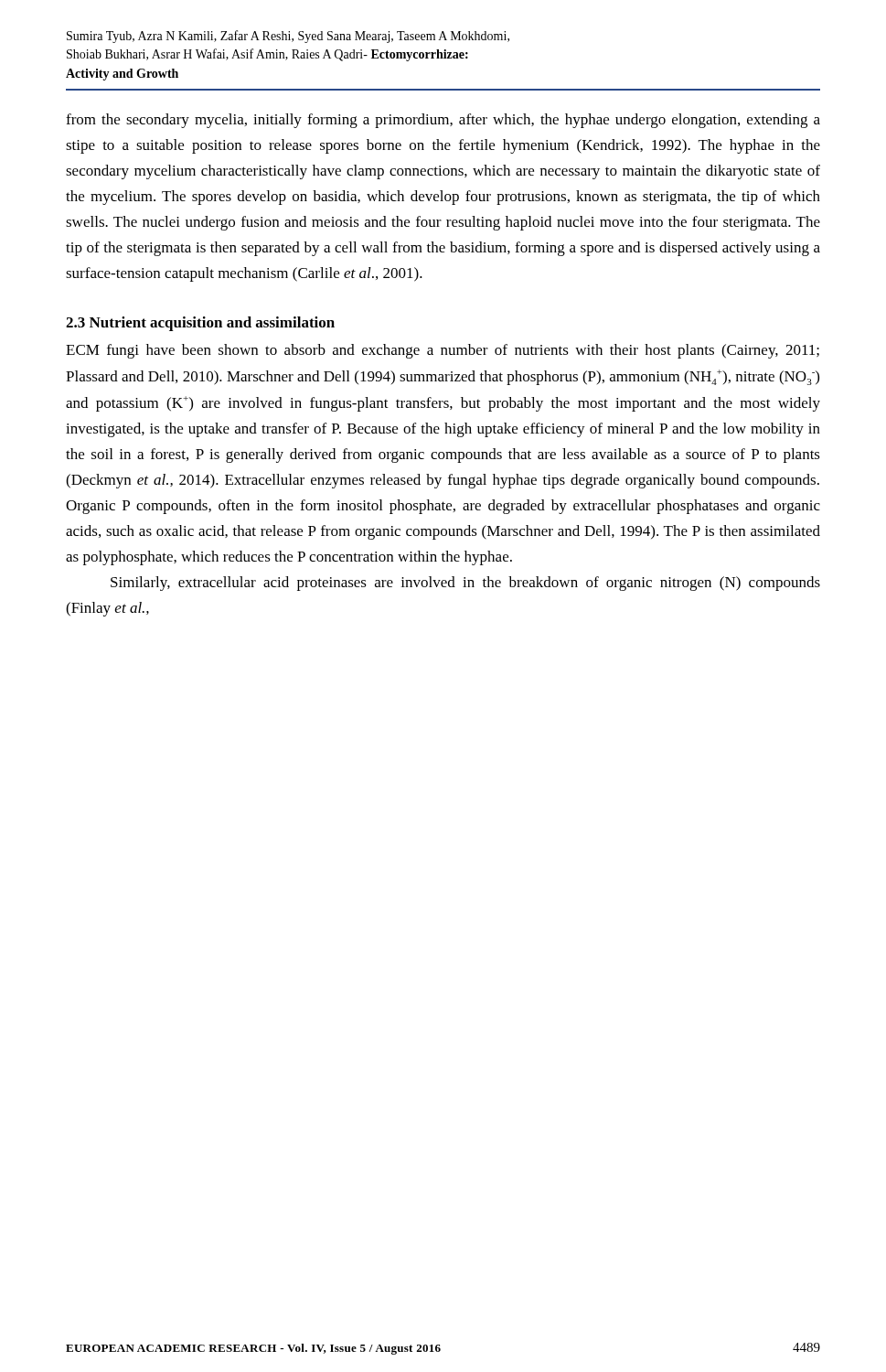The height and width of the screenshot is (1372, 886).
Task: Click on the section header that says "2.3 Nutrient acquisition and"
Action: pos(200,323)
